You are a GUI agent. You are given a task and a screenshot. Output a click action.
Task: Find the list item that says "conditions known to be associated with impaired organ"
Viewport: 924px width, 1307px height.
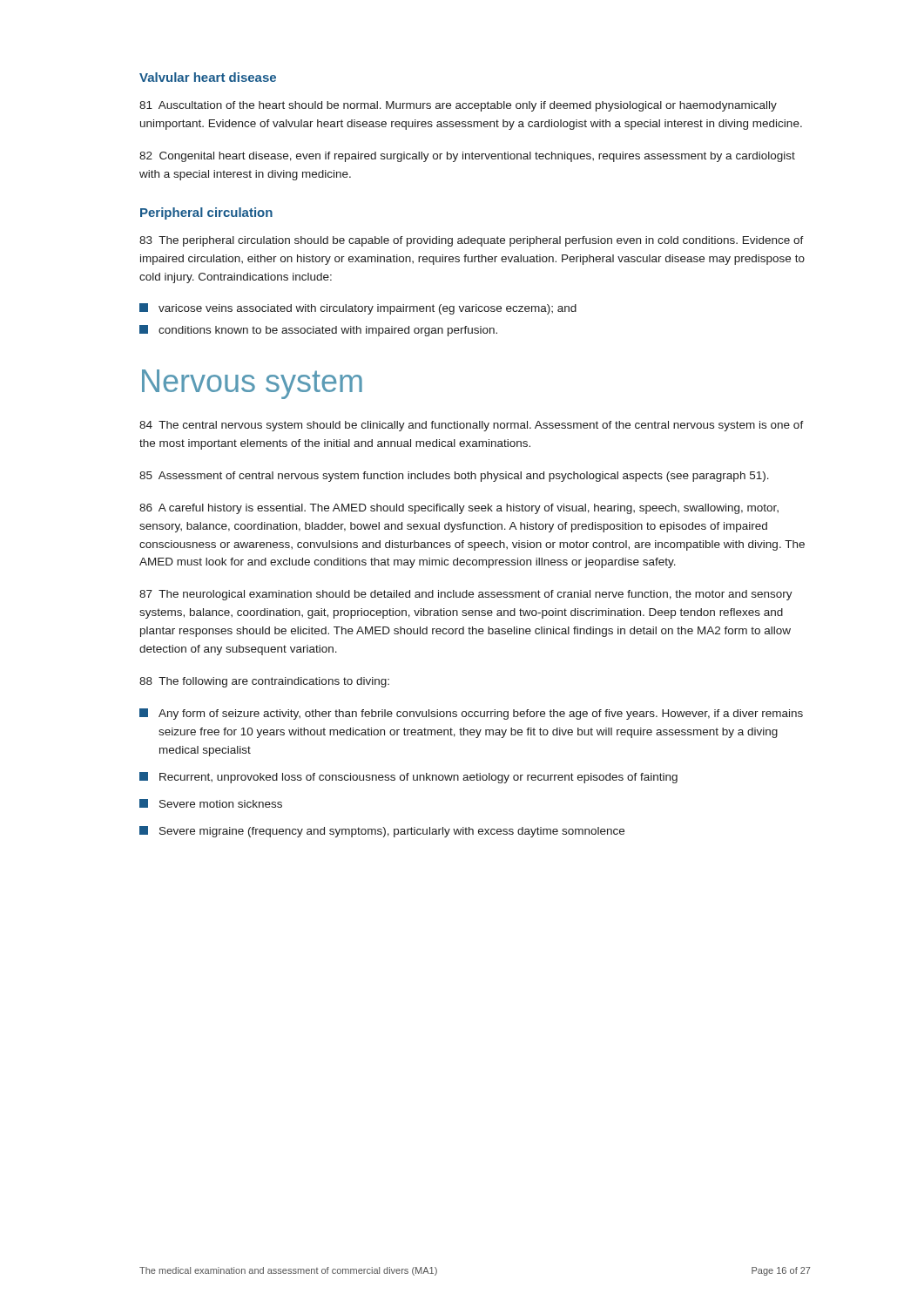pos(319,331)
